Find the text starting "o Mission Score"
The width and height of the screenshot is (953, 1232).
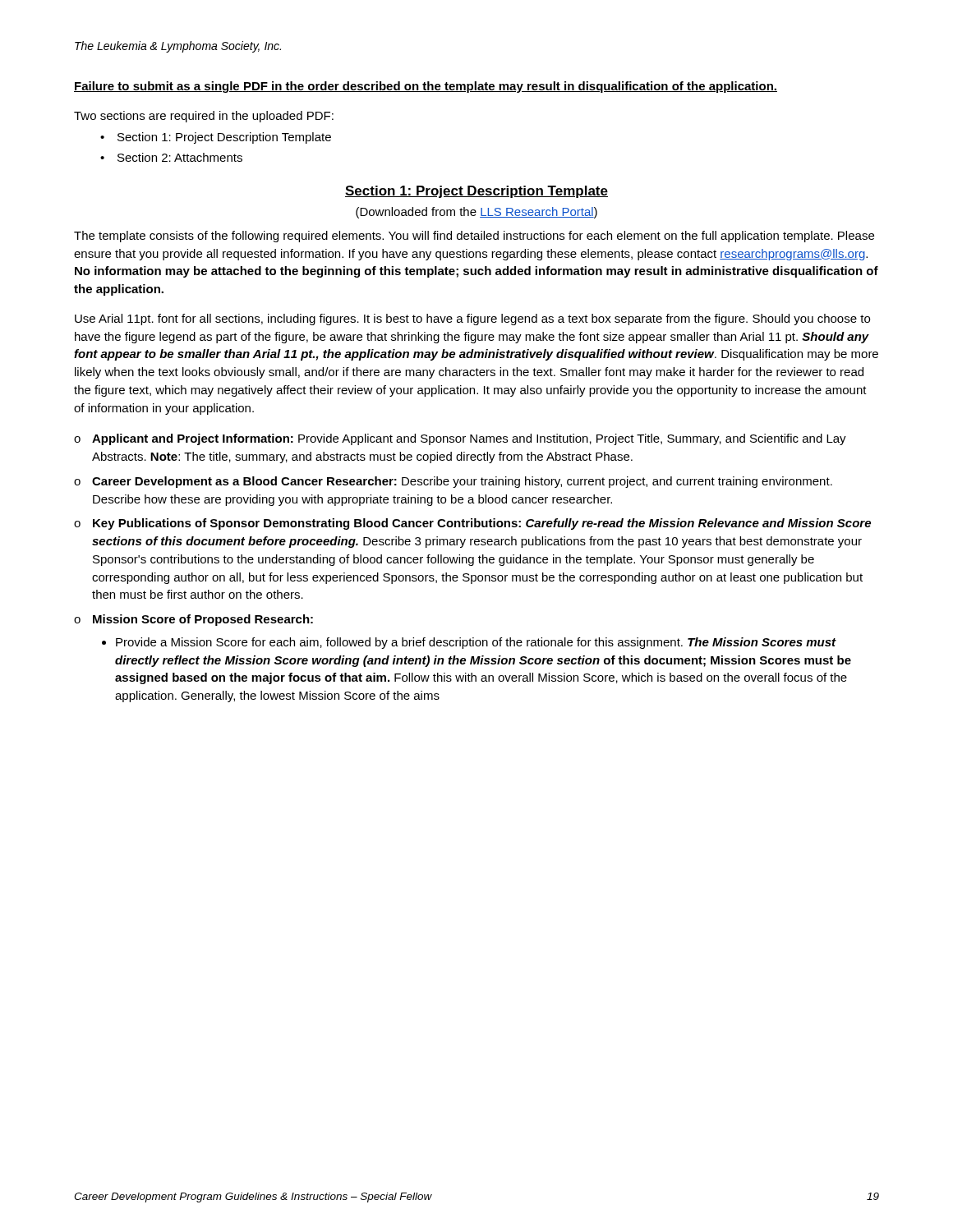pyautogui.click(x=476, y=659)
